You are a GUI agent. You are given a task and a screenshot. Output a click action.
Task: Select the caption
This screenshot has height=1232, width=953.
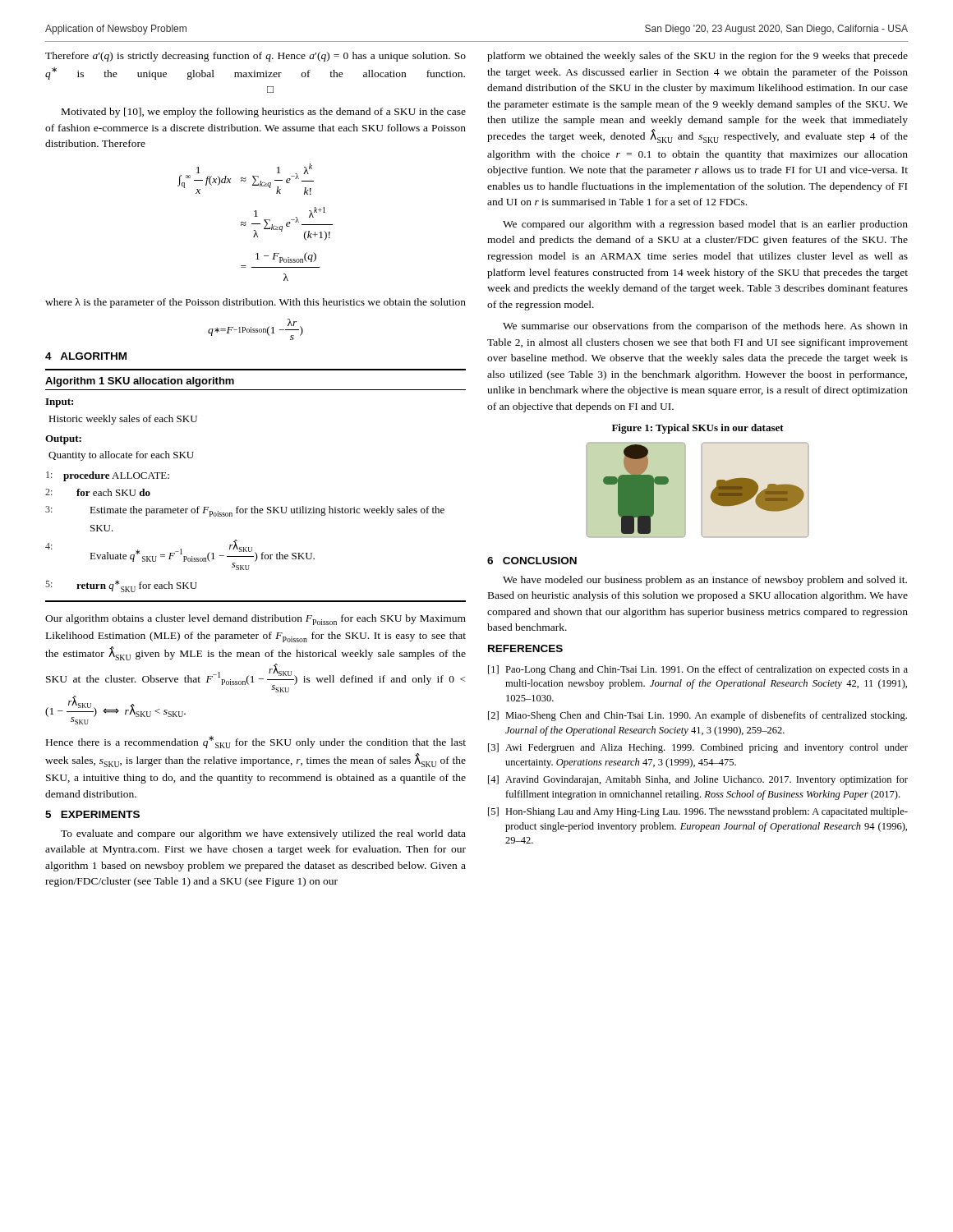pyautogui.click(x=698, y=428)
